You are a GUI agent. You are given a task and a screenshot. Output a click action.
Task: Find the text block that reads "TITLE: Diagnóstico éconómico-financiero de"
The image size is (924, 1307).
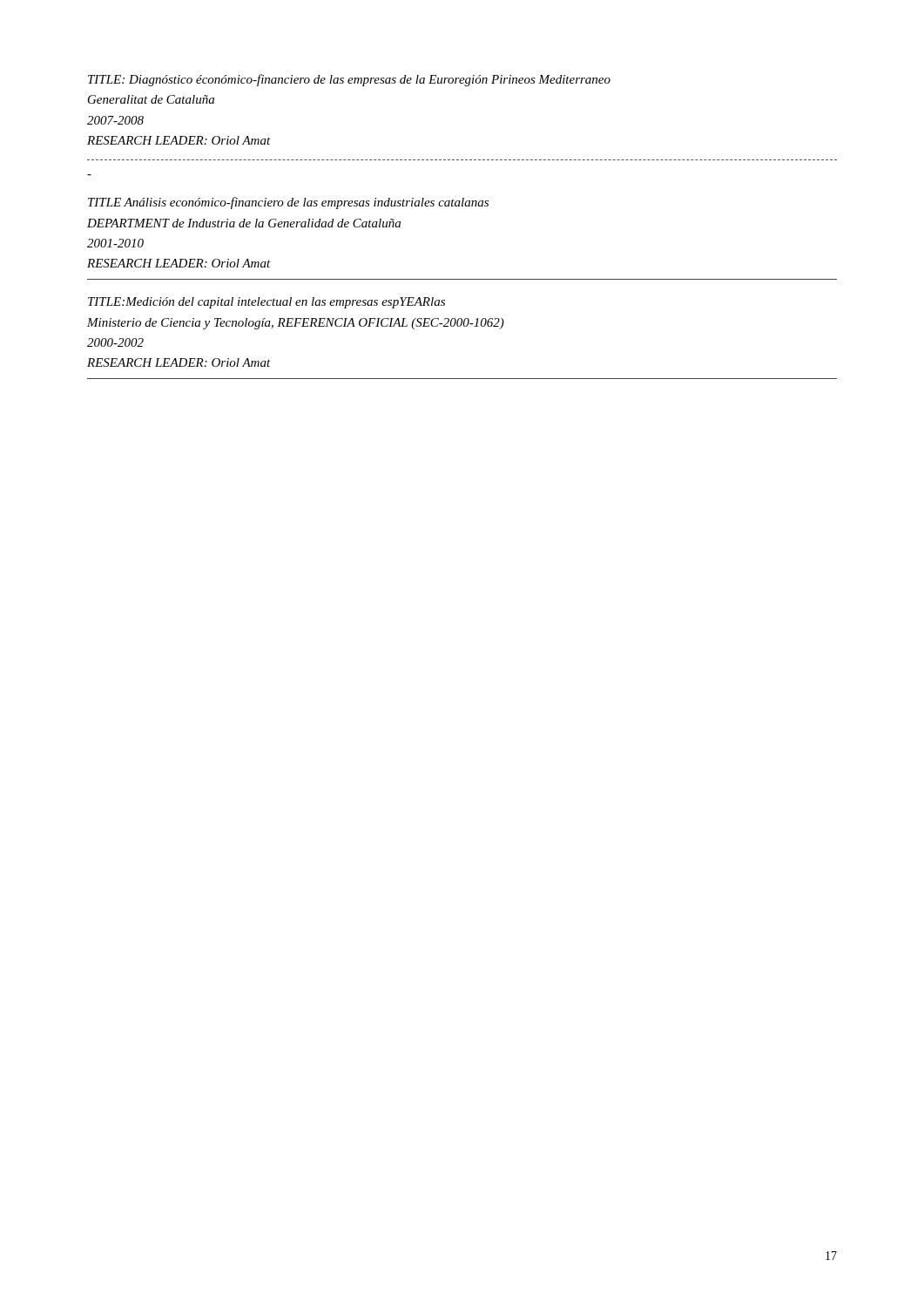tap(349, 80)
